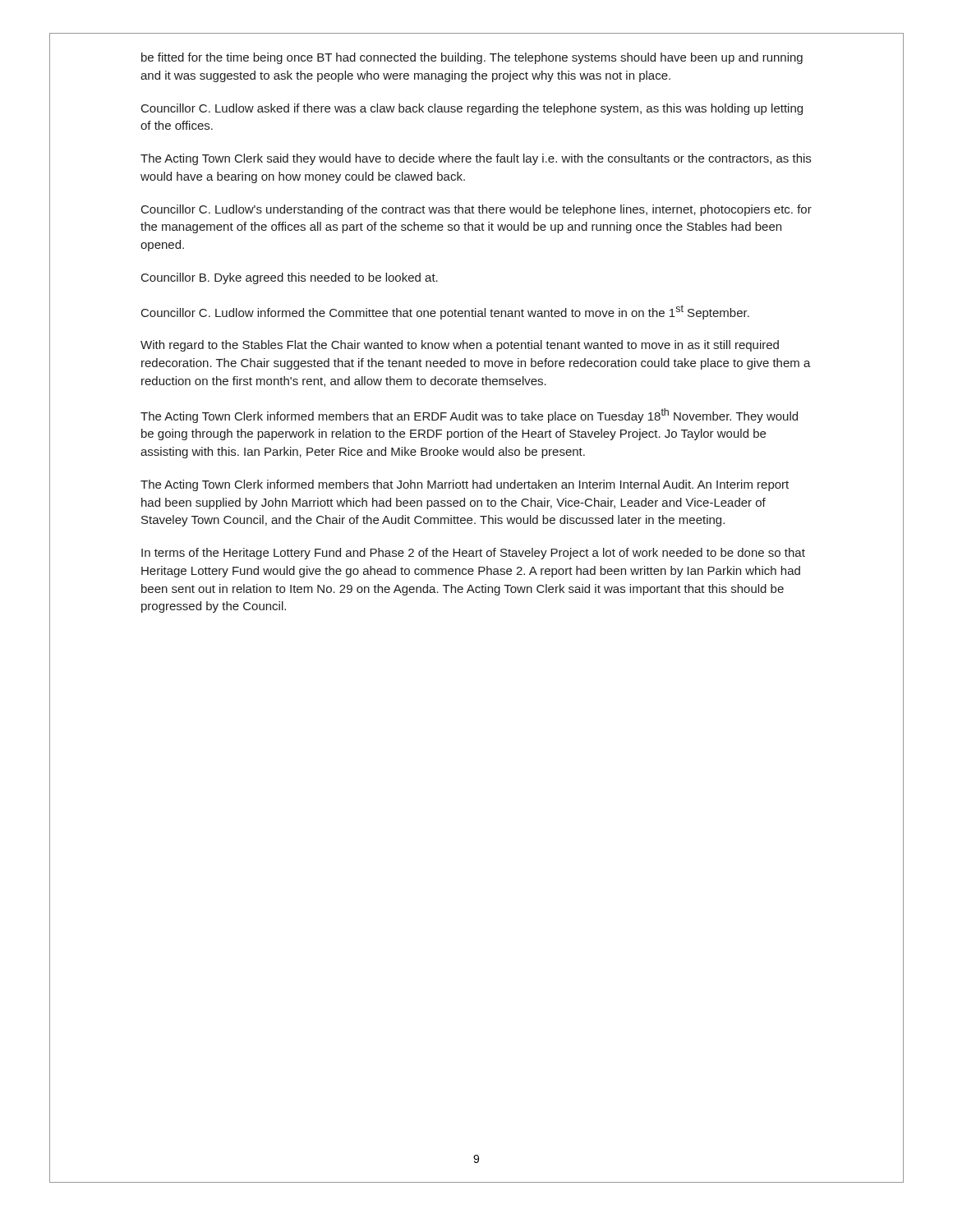This screenshot has height=1232, width=953.
Task: Find the block on this page that starts "With regard to"
Action: click(x=475, y=363)
